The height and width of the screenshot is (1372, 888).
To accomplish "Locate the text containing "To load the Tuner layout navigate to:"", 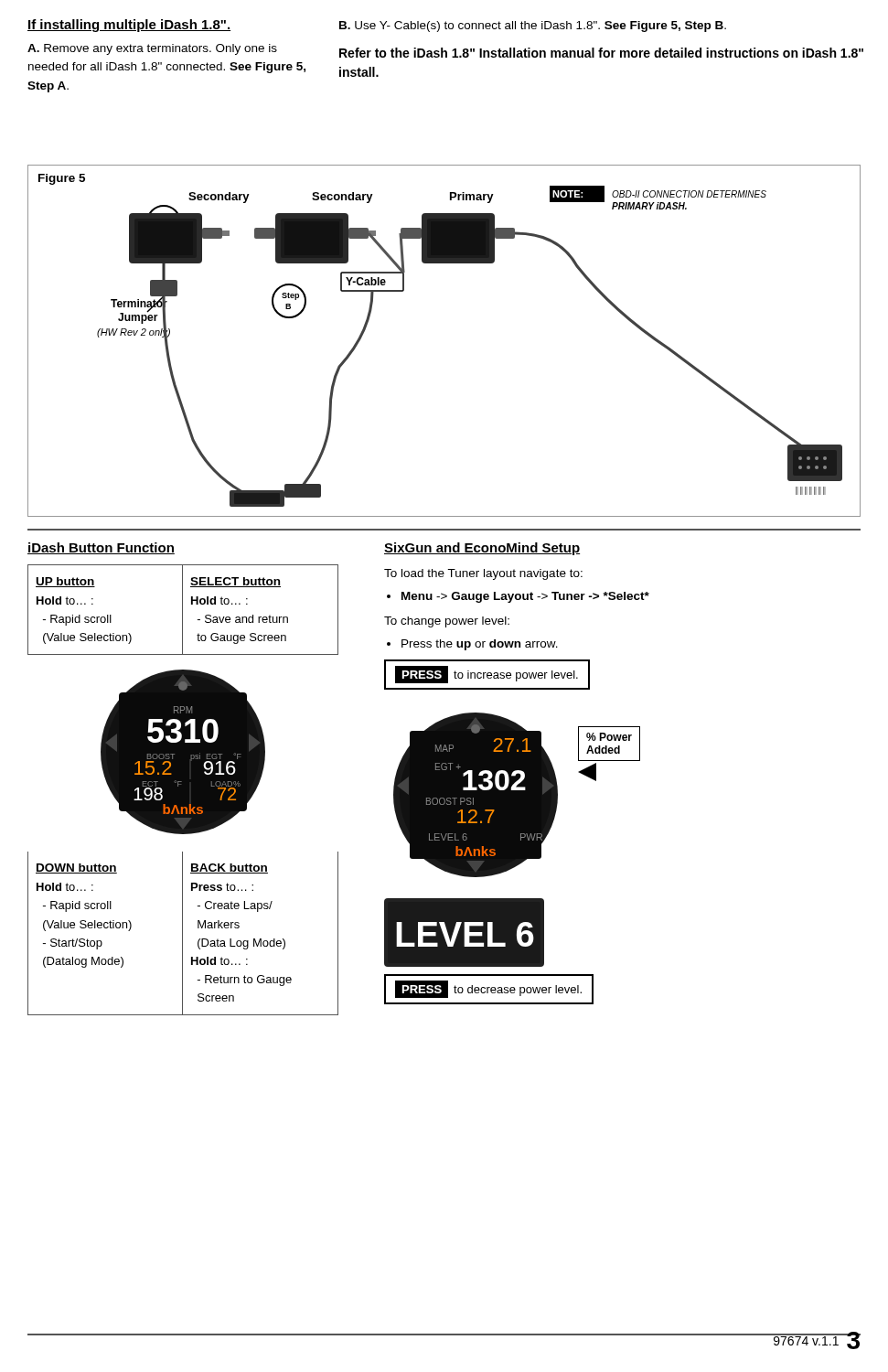I will [x=484, y=573].
